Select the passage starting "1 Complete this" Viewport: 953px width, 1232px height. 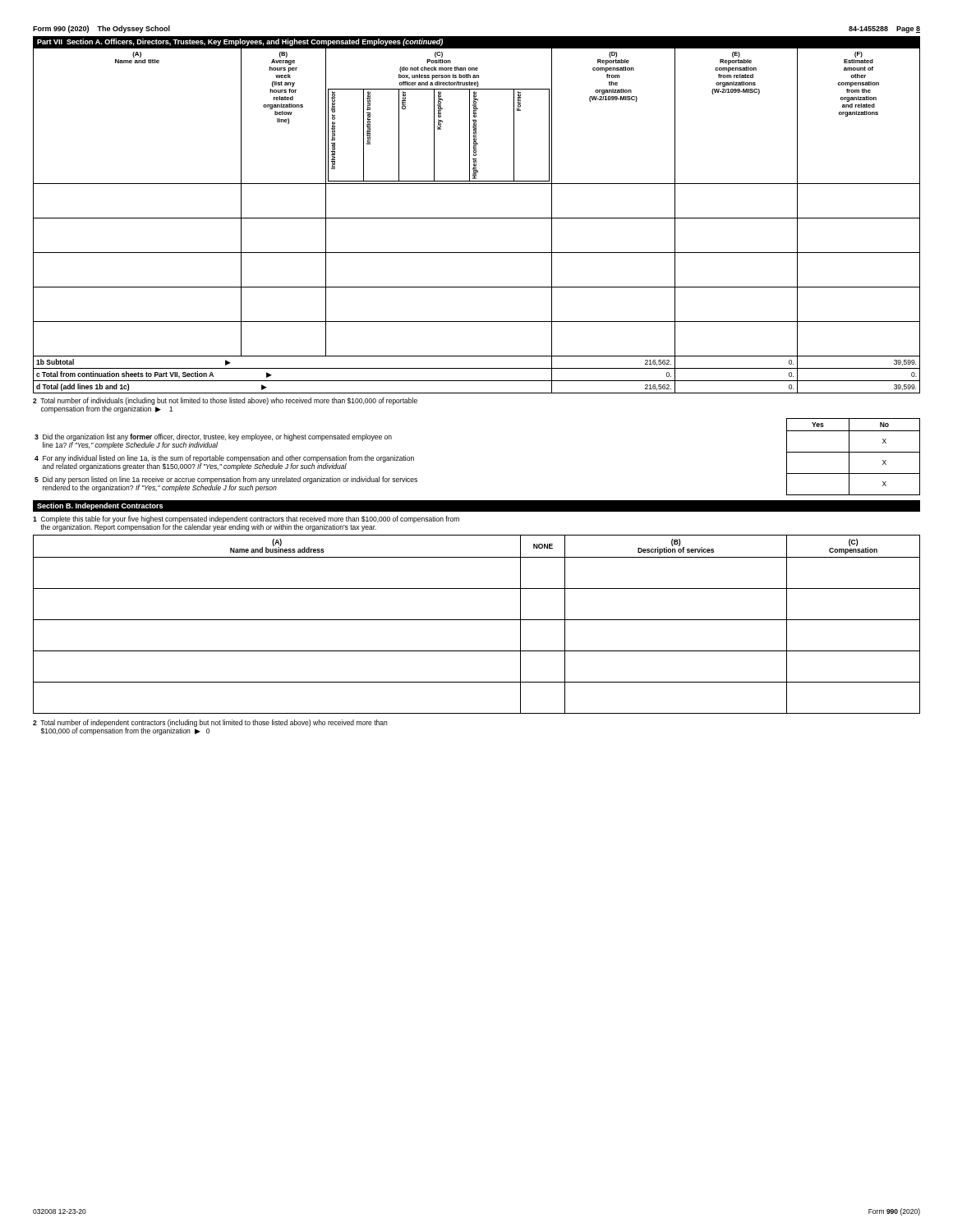point(246,523)
